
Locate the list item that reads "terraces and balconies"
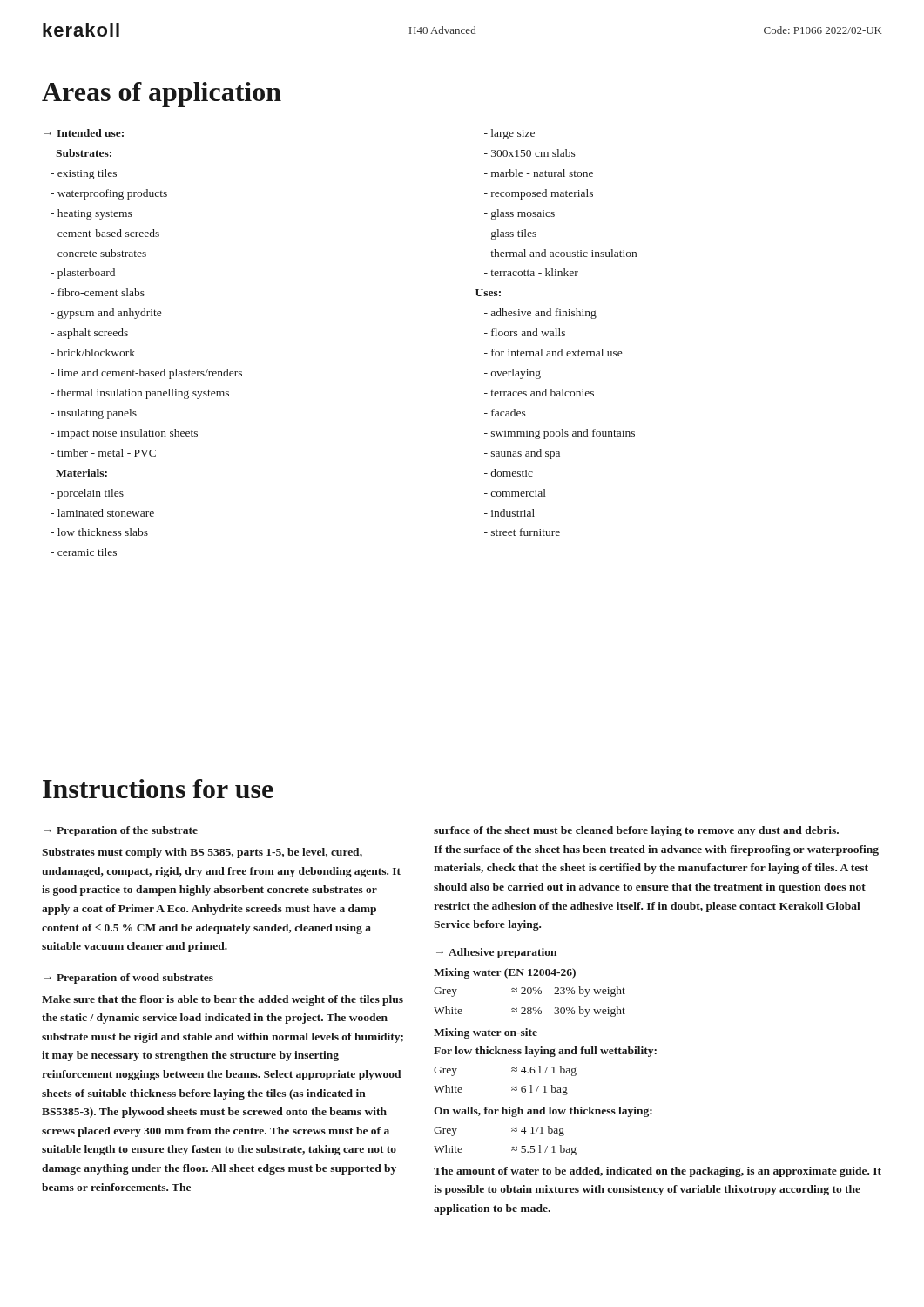click(x=539, y=392)
